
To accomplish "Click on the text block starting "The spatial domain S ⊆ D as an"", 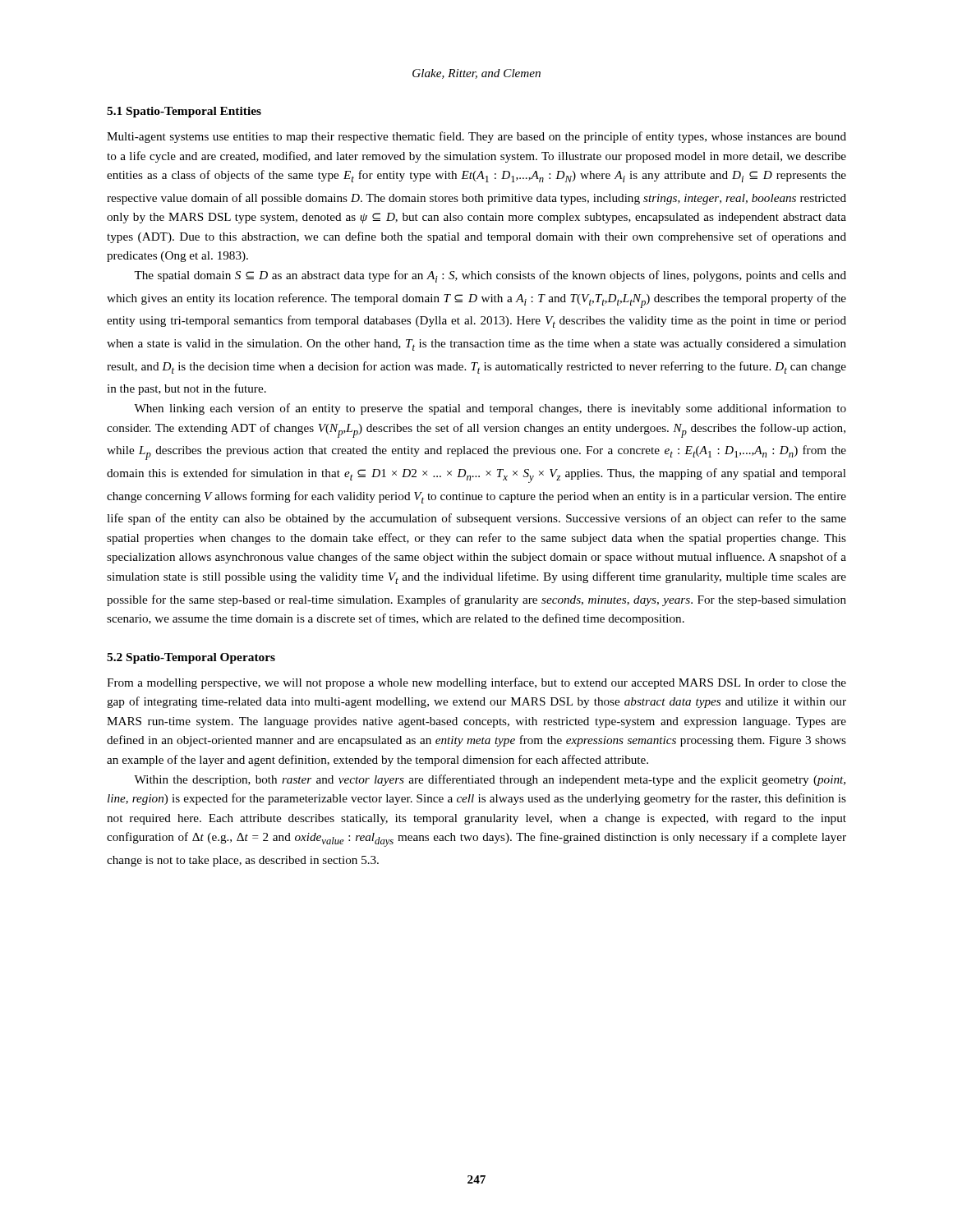I will pyautogui.click(x=476, y=332).
